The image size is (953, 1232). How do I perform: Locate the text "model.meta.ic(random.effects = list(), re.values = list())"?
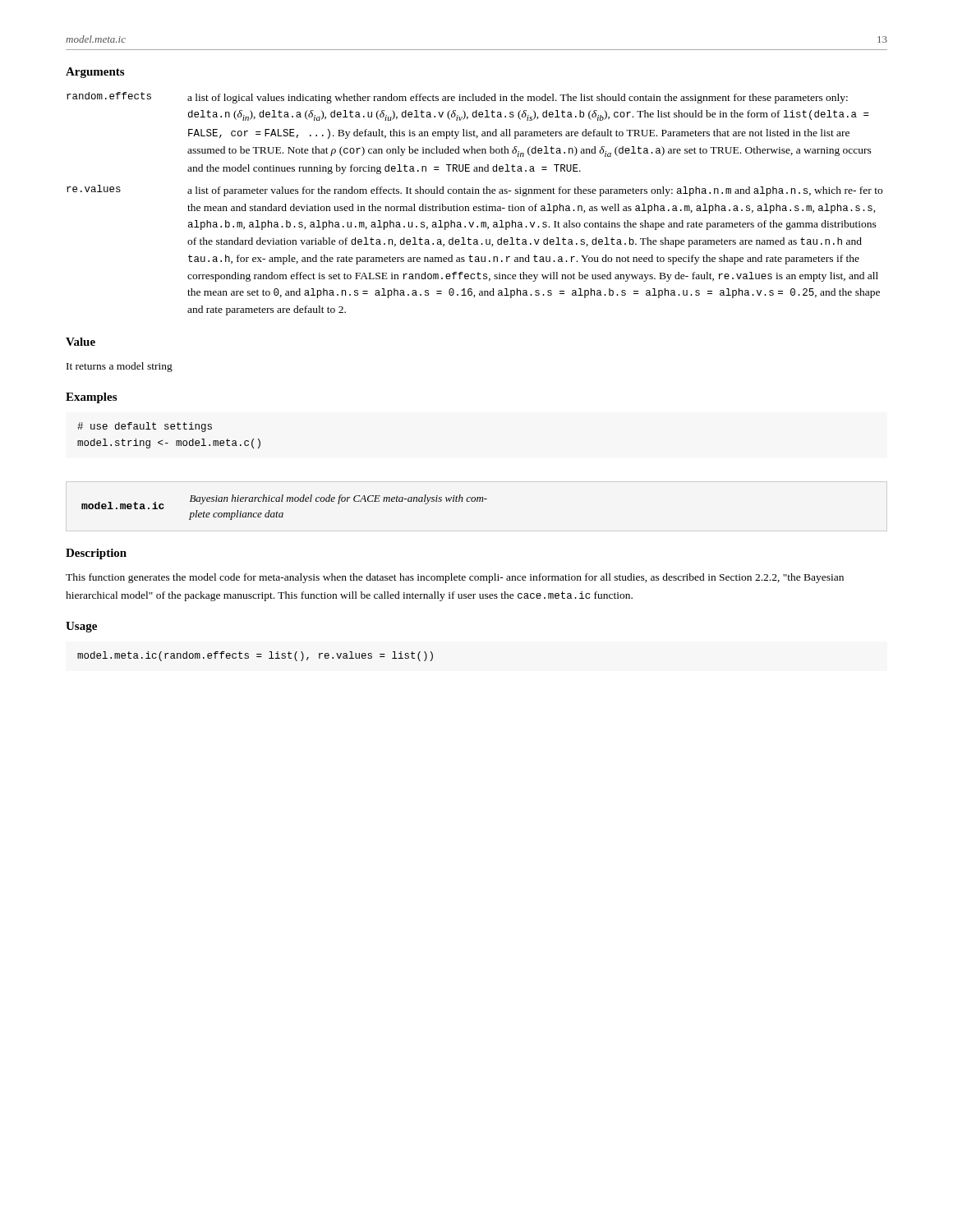pyautogui.click(x=255, y=656)
